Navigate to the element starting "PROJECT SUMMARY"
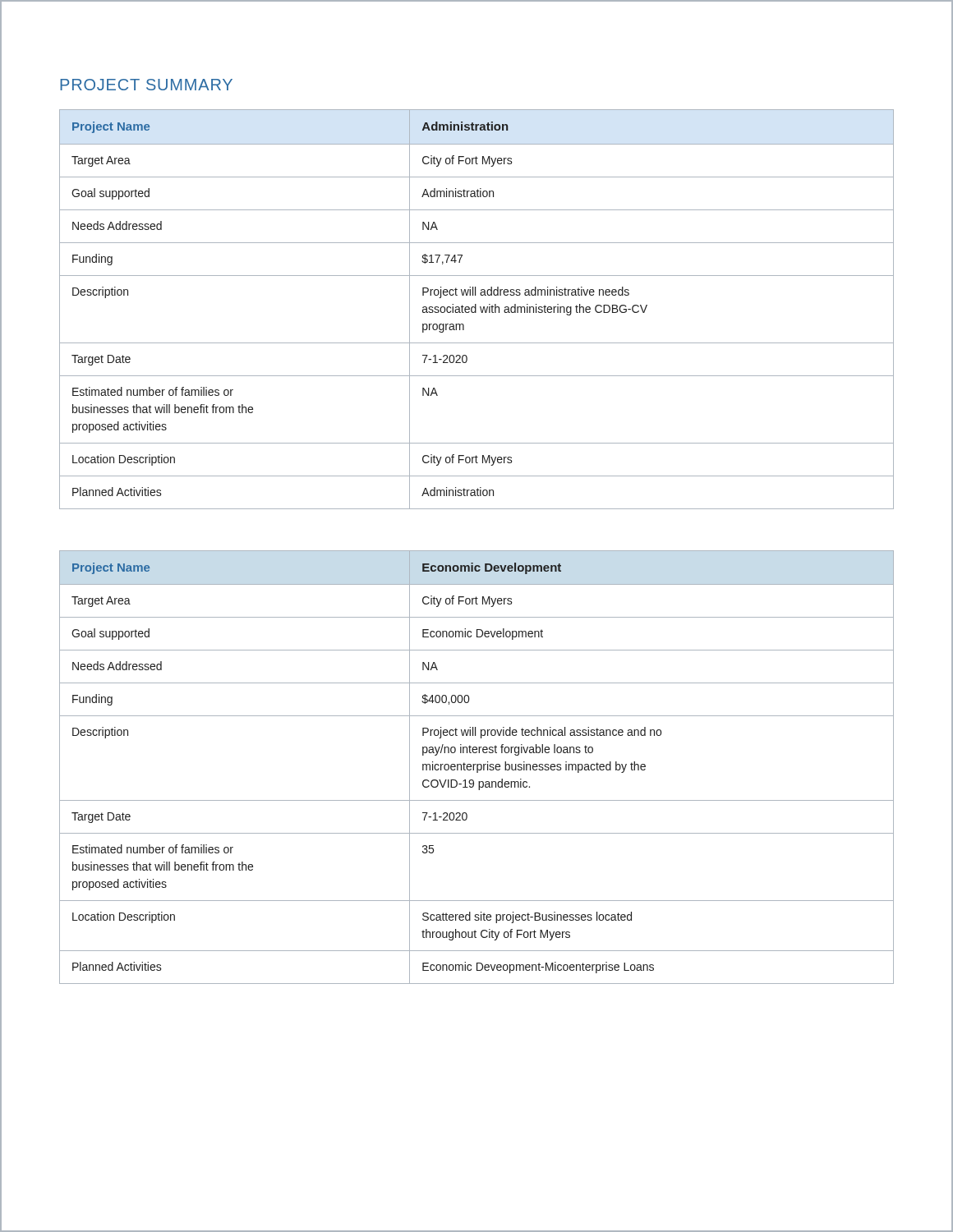 tap(146, 85)
